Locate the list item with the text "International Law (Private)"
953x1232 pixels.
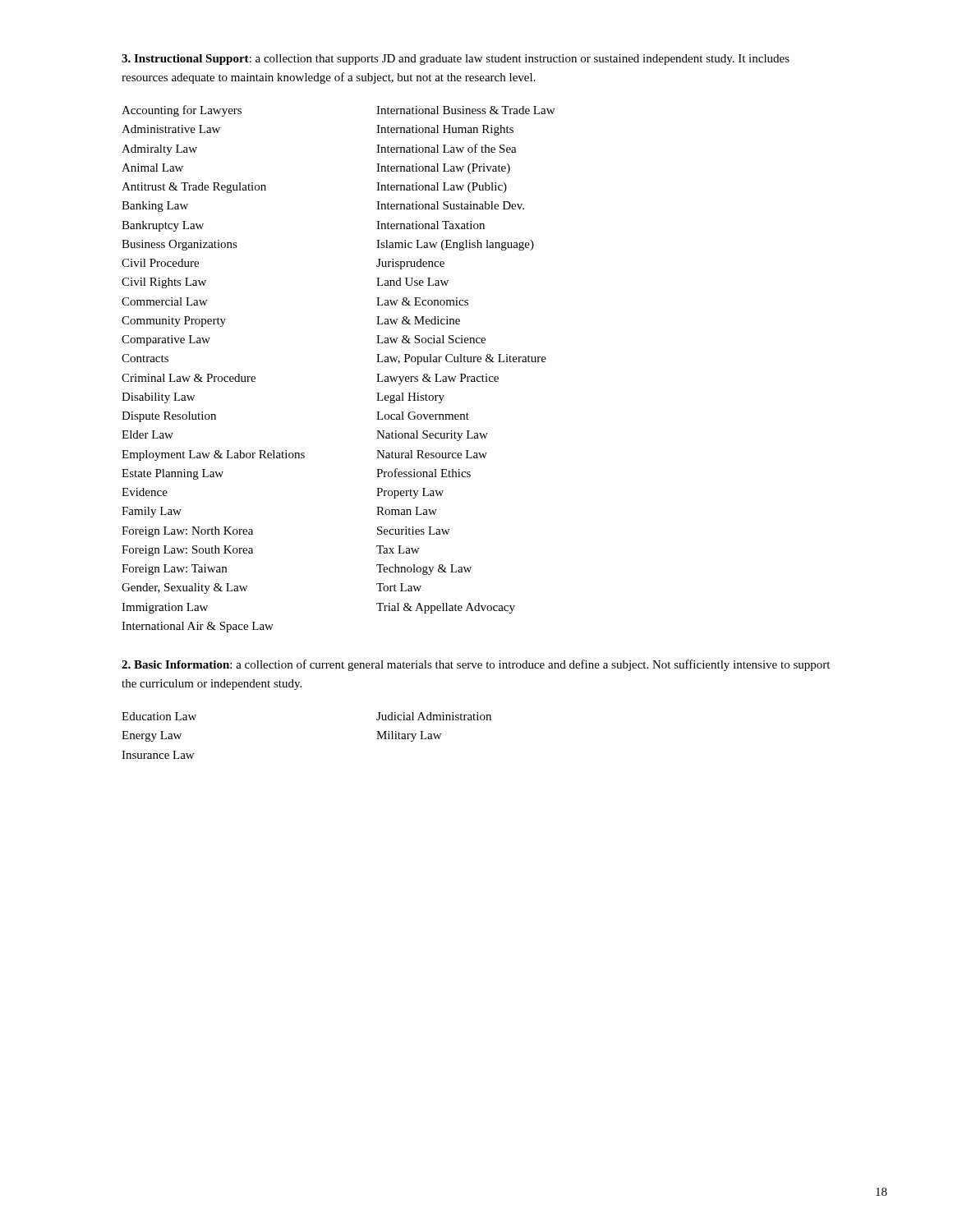click(x=443, y=167)
